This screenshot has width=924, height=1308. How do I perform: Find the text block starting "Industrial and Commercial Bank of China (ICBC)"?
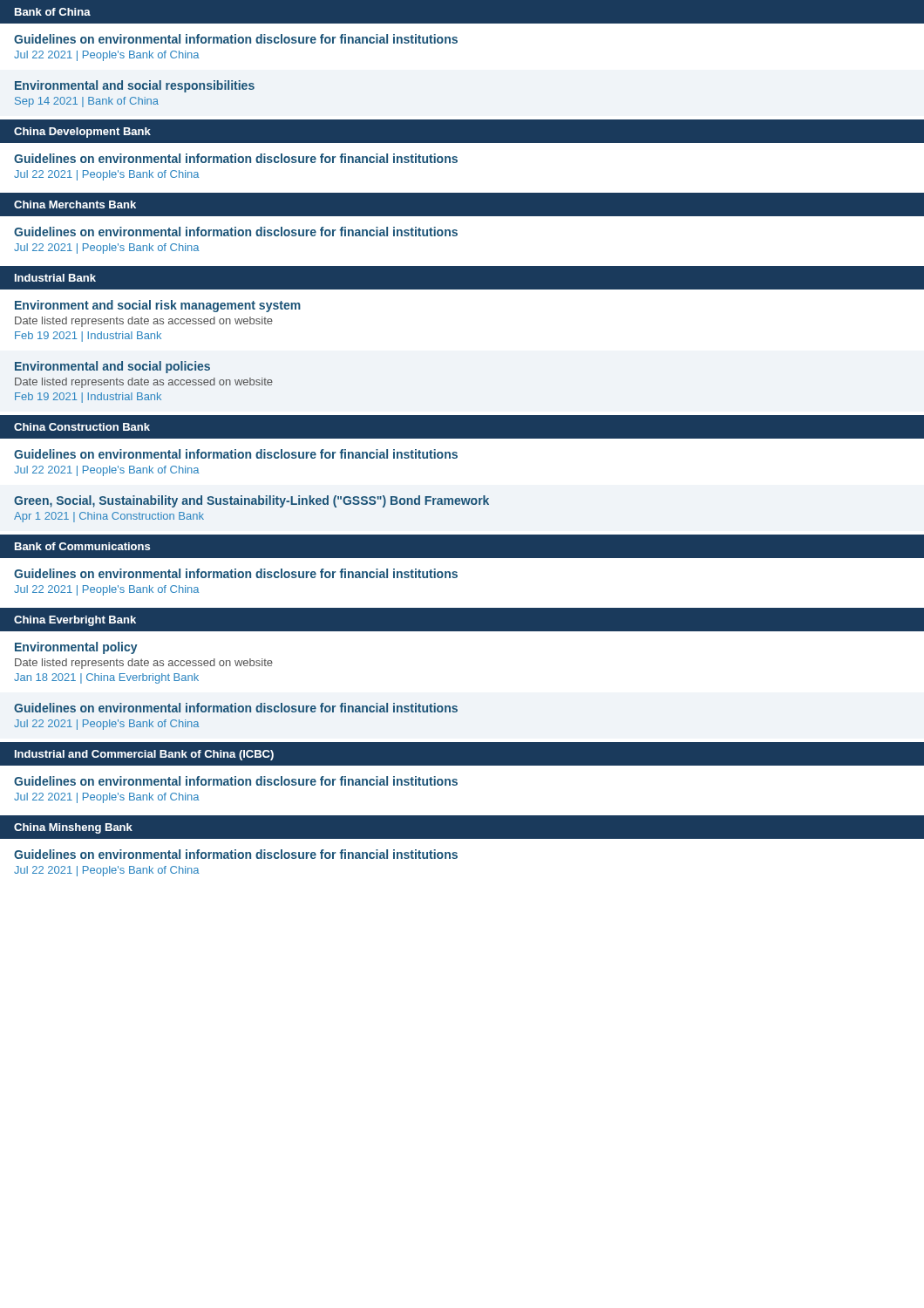coord(462,754)
